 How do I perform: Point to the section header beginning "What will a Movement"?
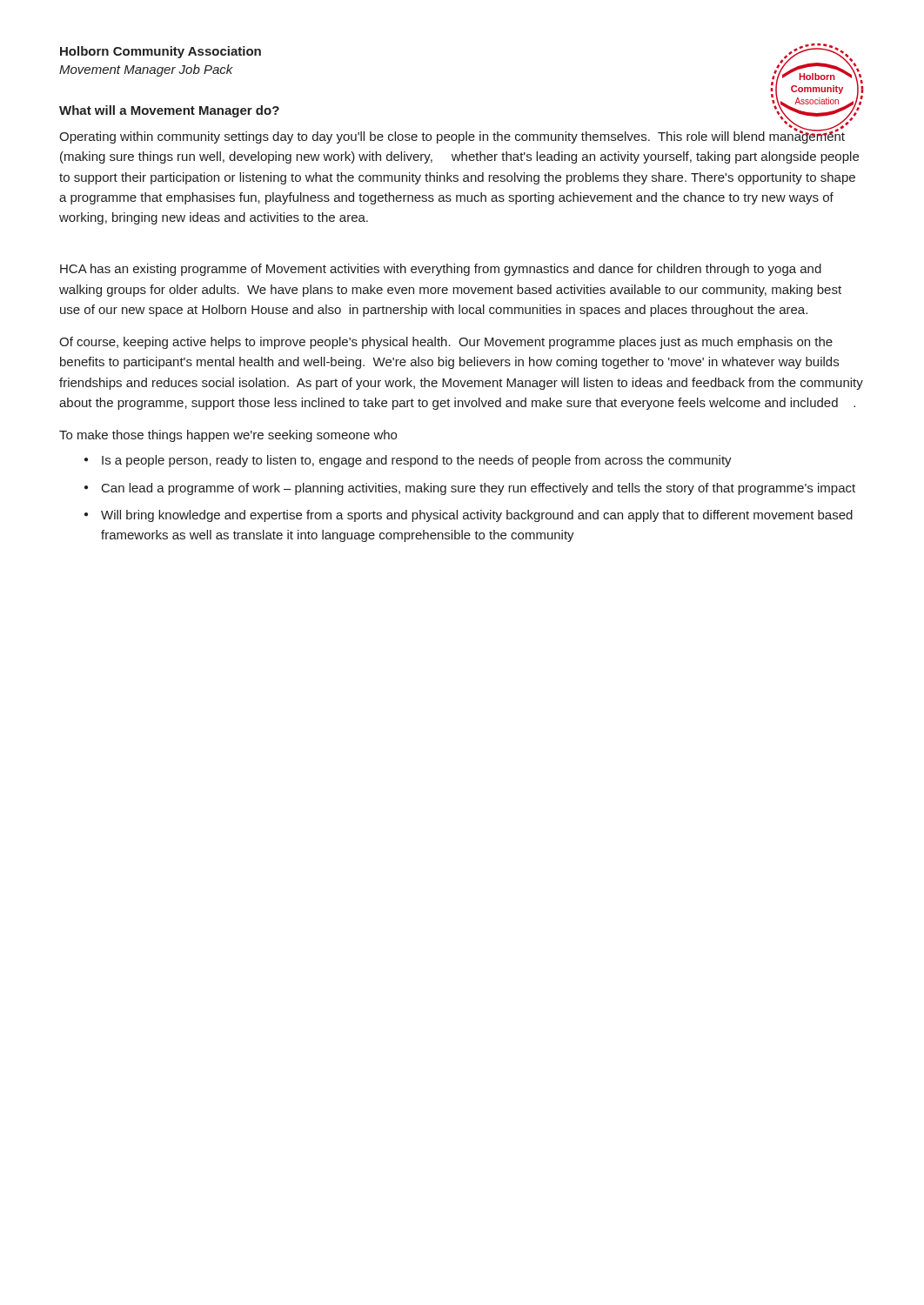click(x=169, y=110)
